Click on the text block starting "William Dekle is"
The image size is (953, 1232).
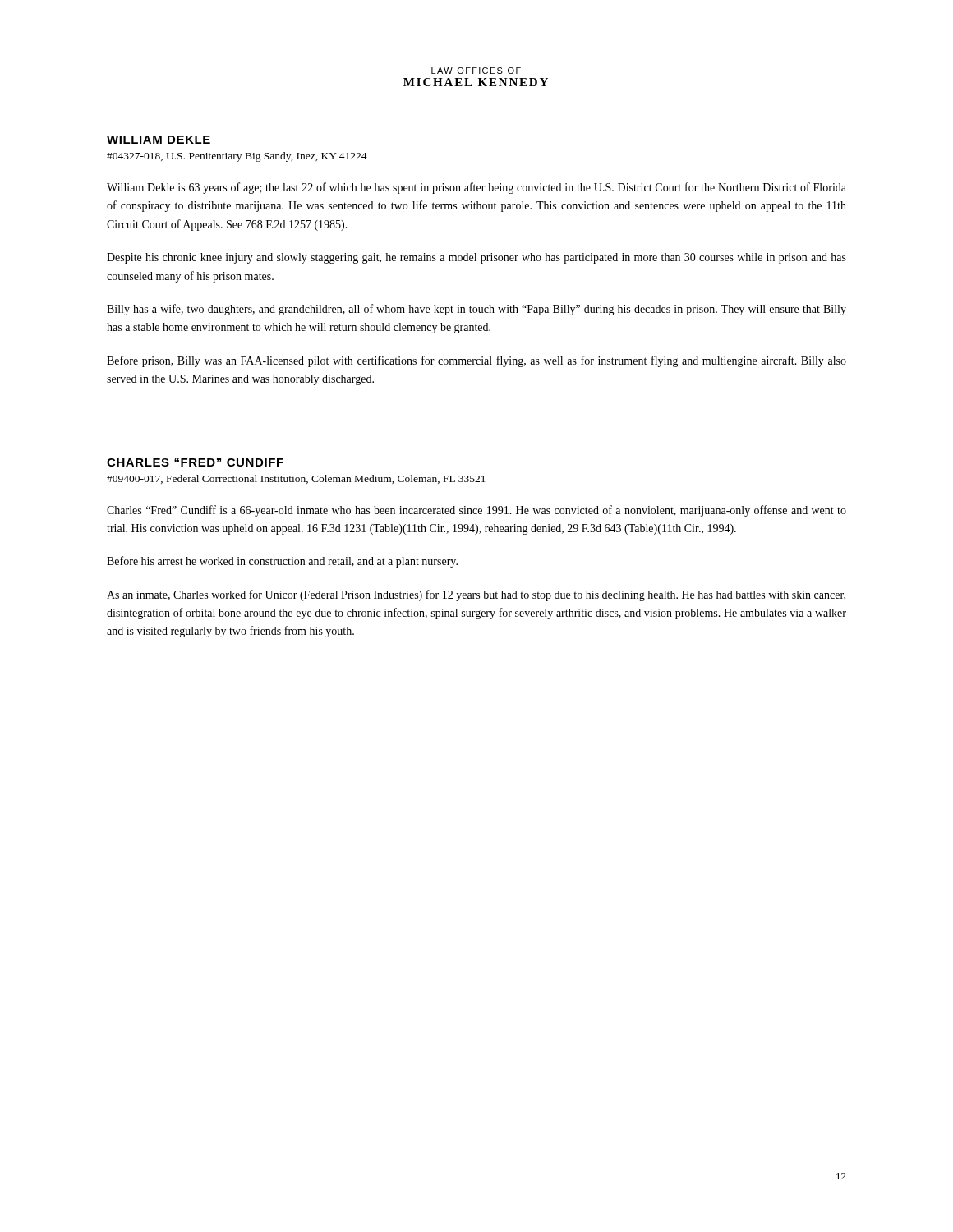[476, 206]
